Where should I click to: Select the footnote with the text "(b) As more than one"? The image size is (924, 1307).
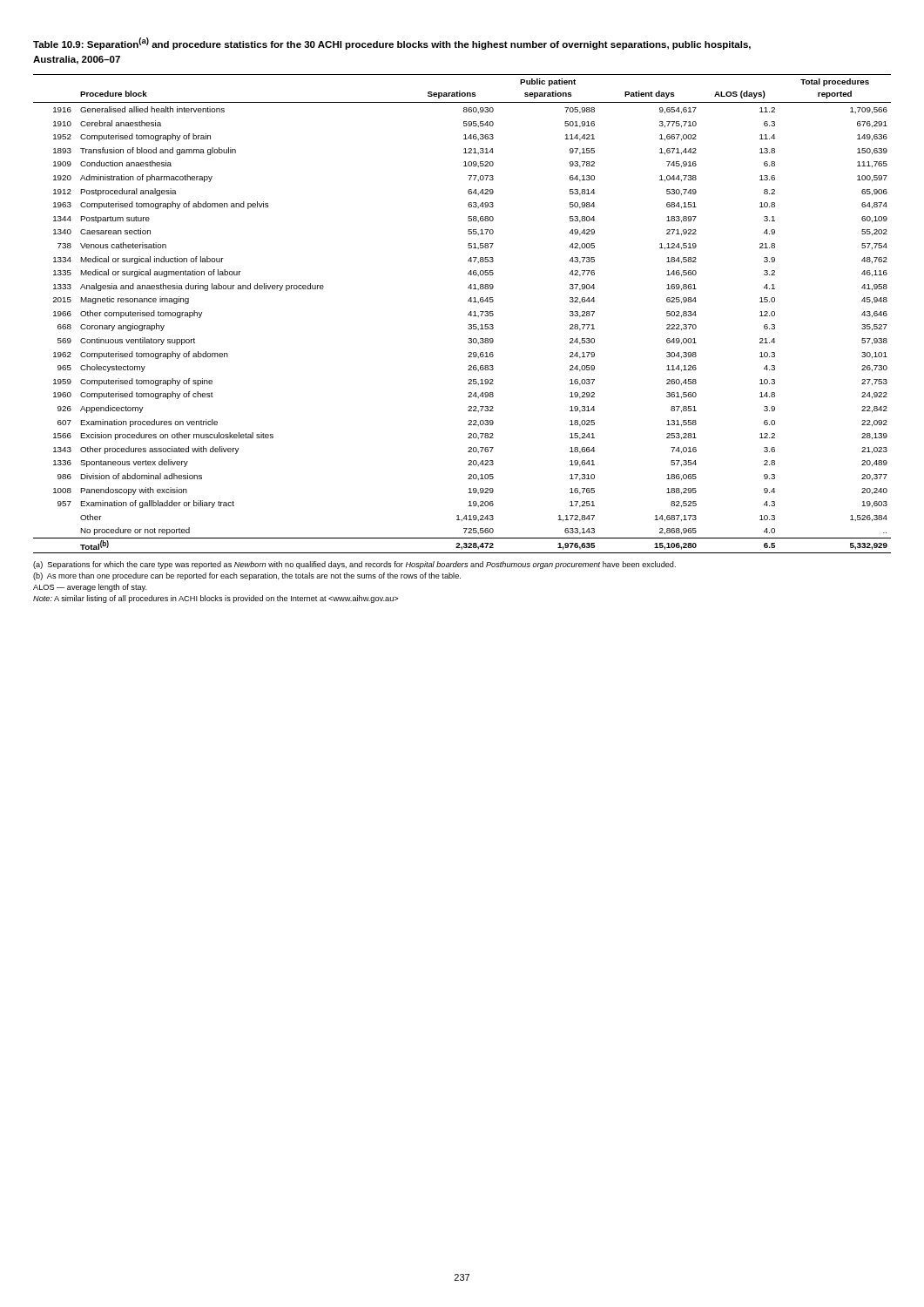coord(247,576)
